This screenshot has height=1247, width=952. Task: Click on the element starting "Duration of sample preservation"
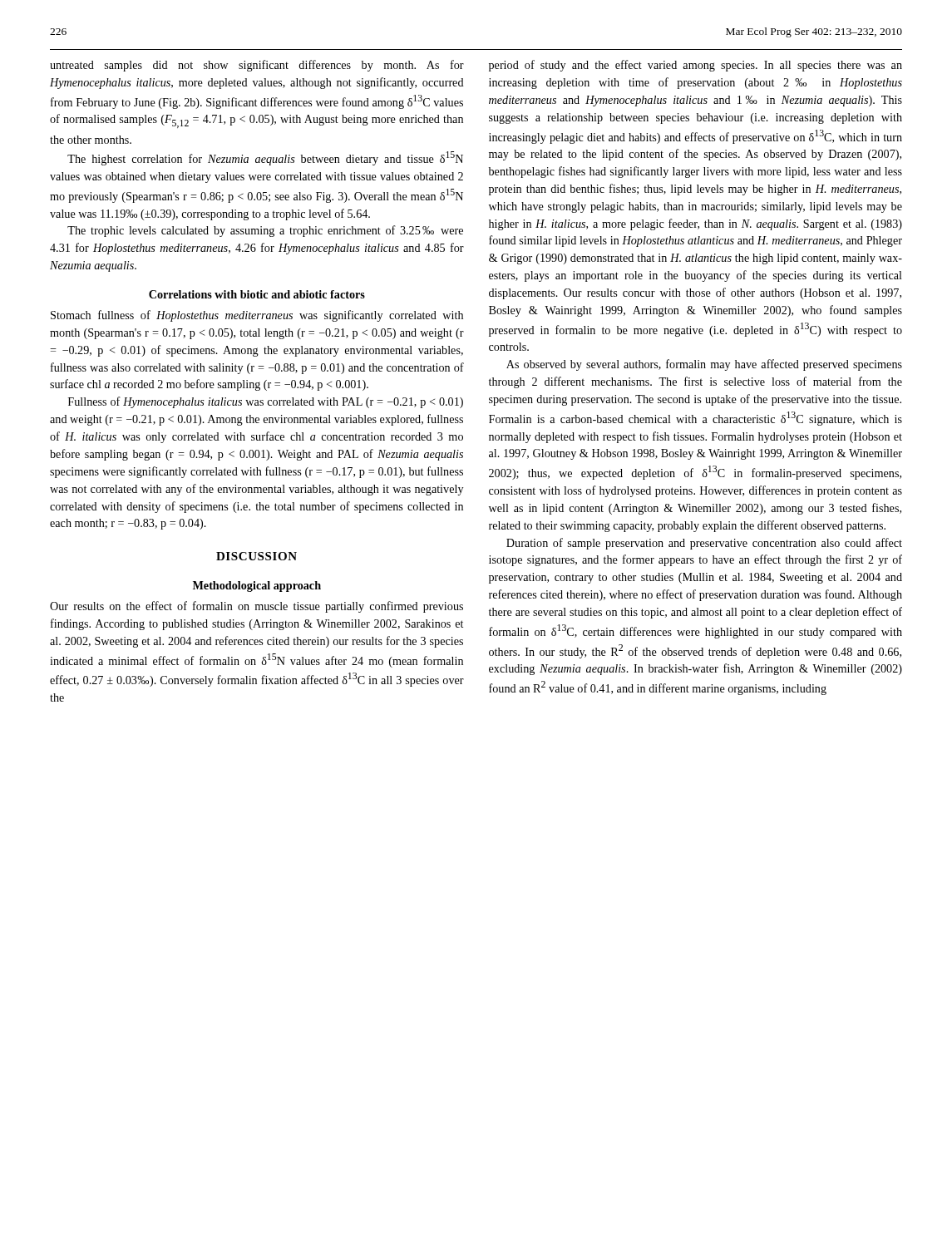pyautogui.click(x=695, y=616)
